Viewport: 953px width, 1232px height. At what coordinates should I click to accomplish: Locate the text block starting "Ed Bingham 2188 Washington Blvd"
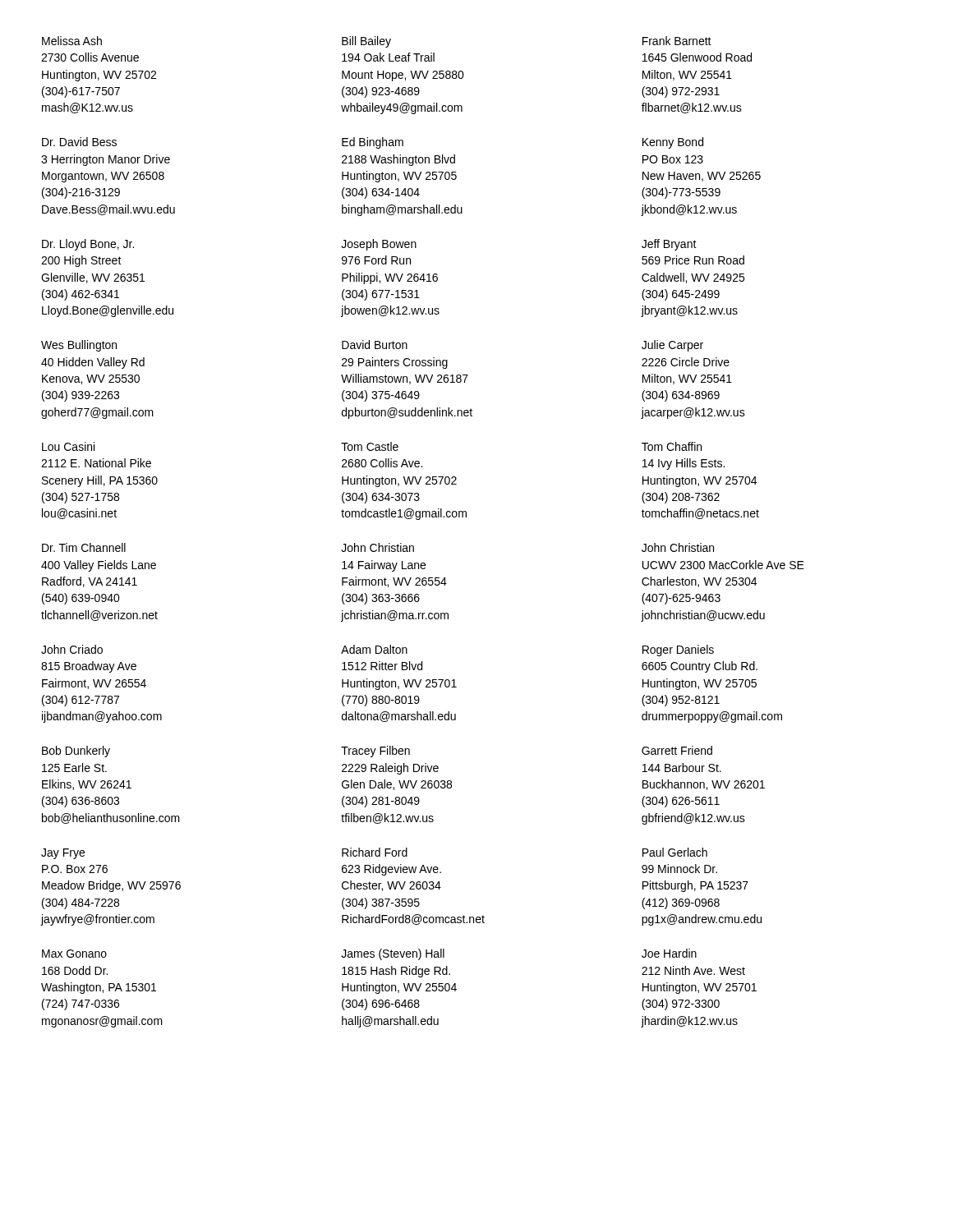373,143
